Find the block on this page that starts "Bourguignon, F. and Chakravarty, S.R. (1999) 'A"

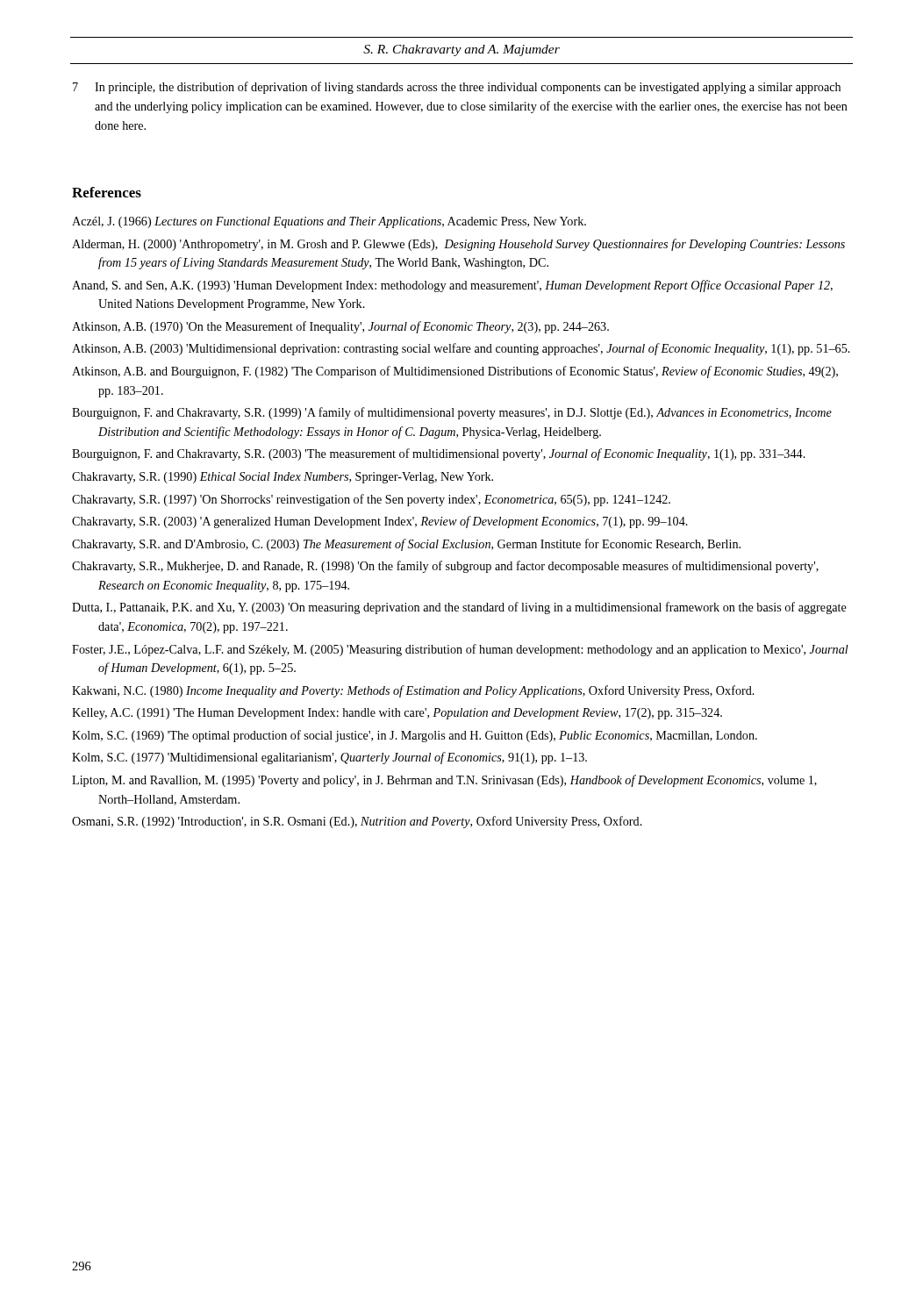(452, 422)
